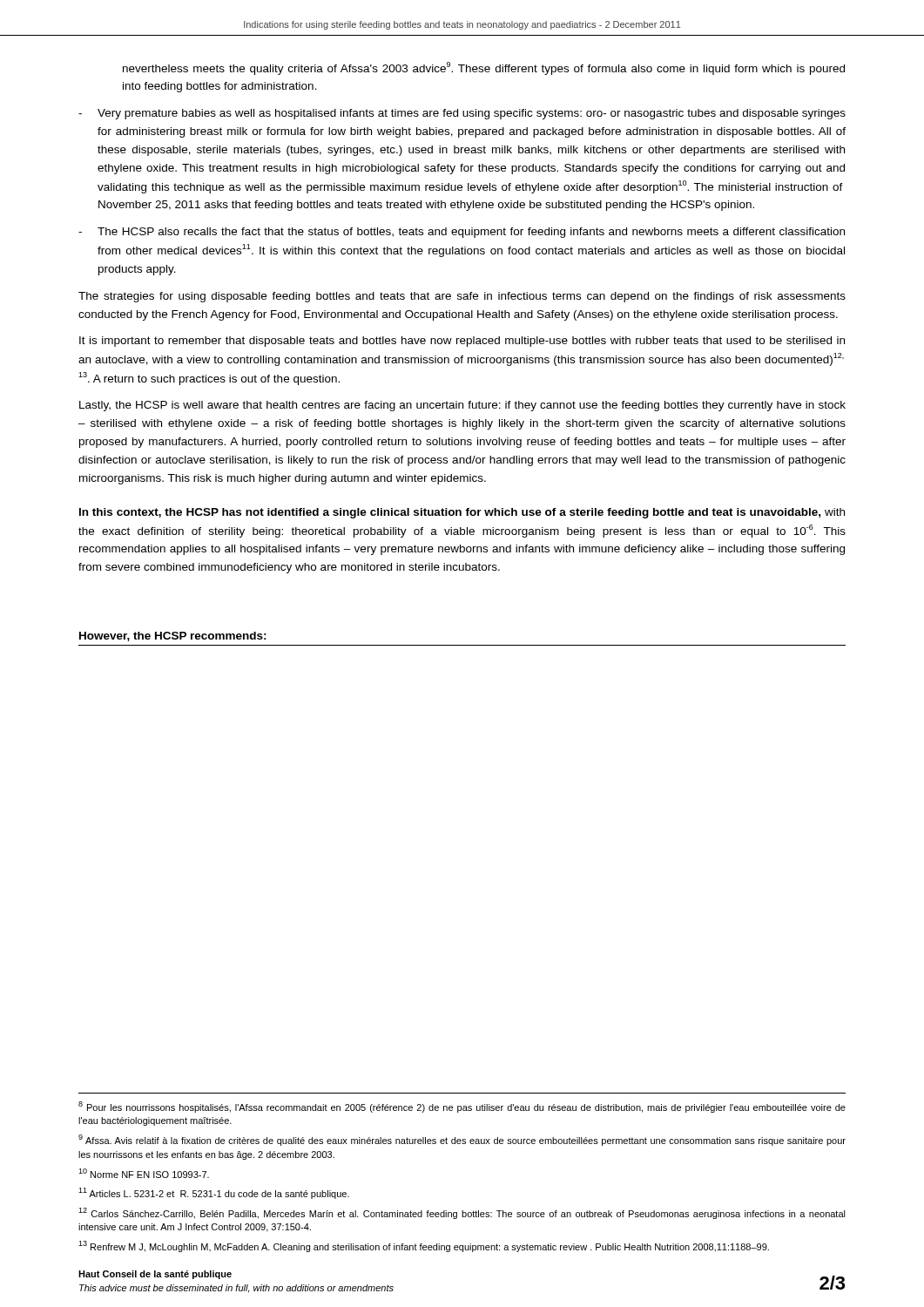Find the block on this page that starts "The strategies for using disposable"

point(462,305)
